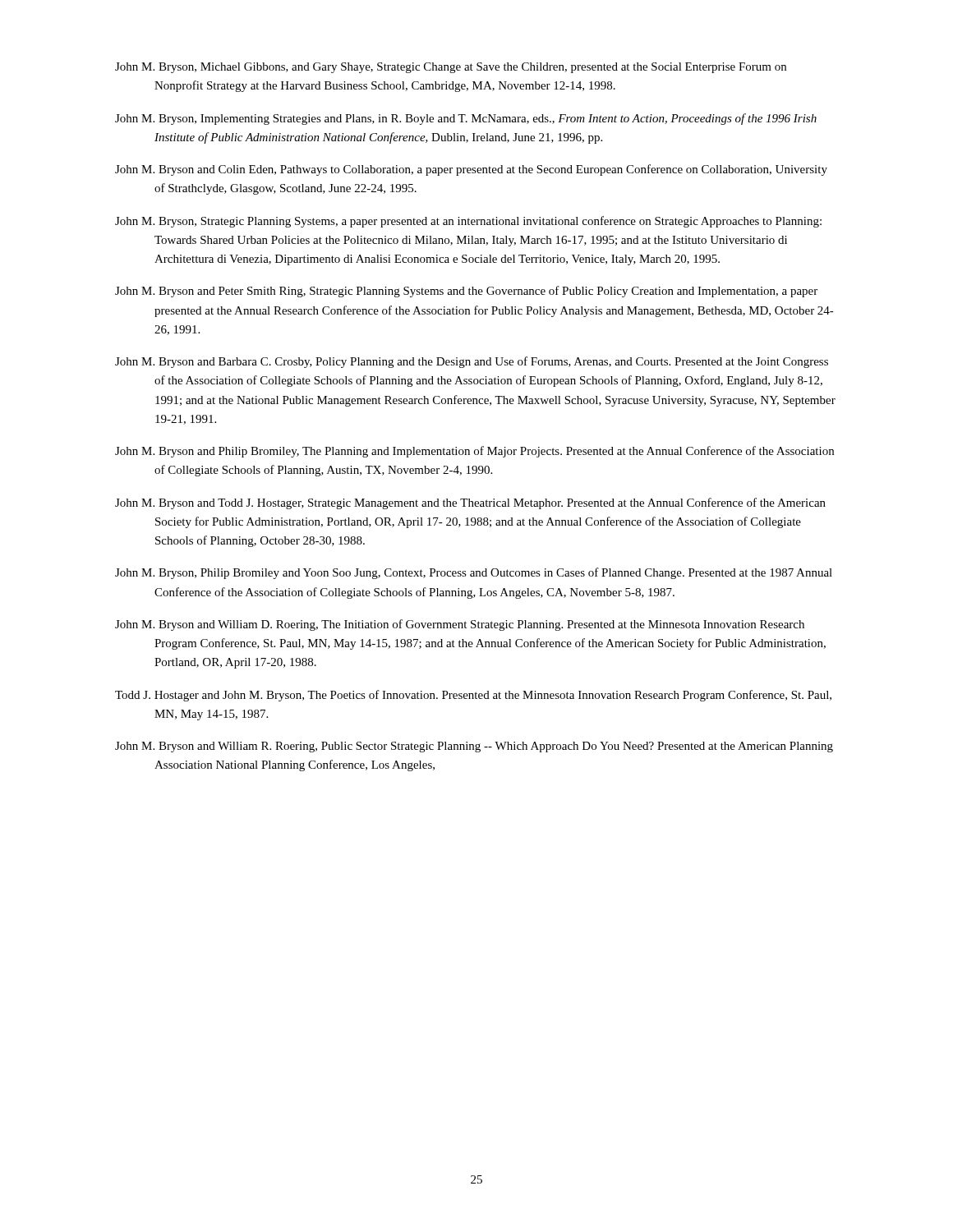Find the list item containing "John M. Bryson and William R. Roering,"

(474, 755)
